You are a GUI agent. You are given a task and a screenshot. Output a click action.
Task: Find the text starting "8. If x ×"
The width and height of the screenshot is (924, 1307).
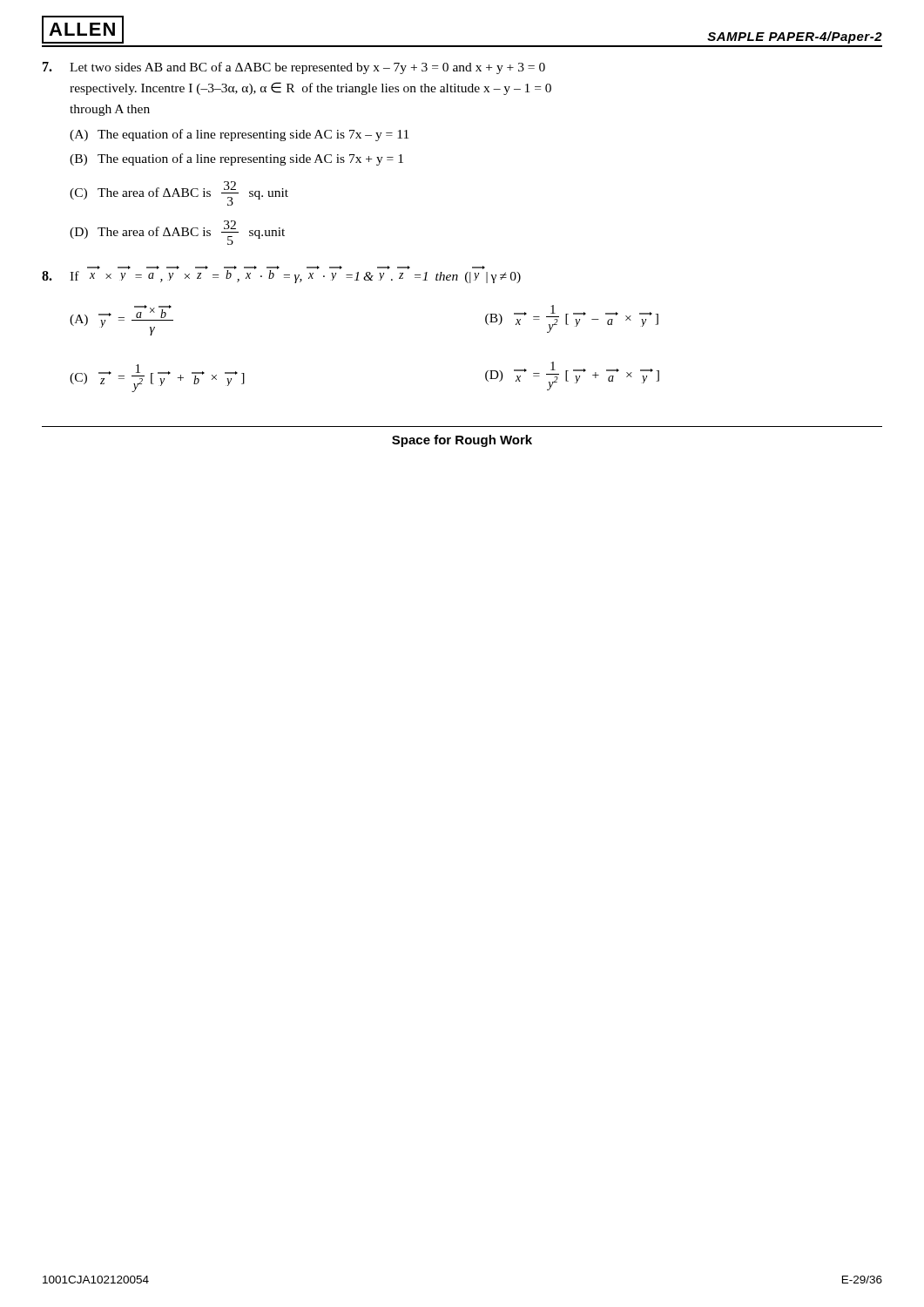click(x=281, y=274)
